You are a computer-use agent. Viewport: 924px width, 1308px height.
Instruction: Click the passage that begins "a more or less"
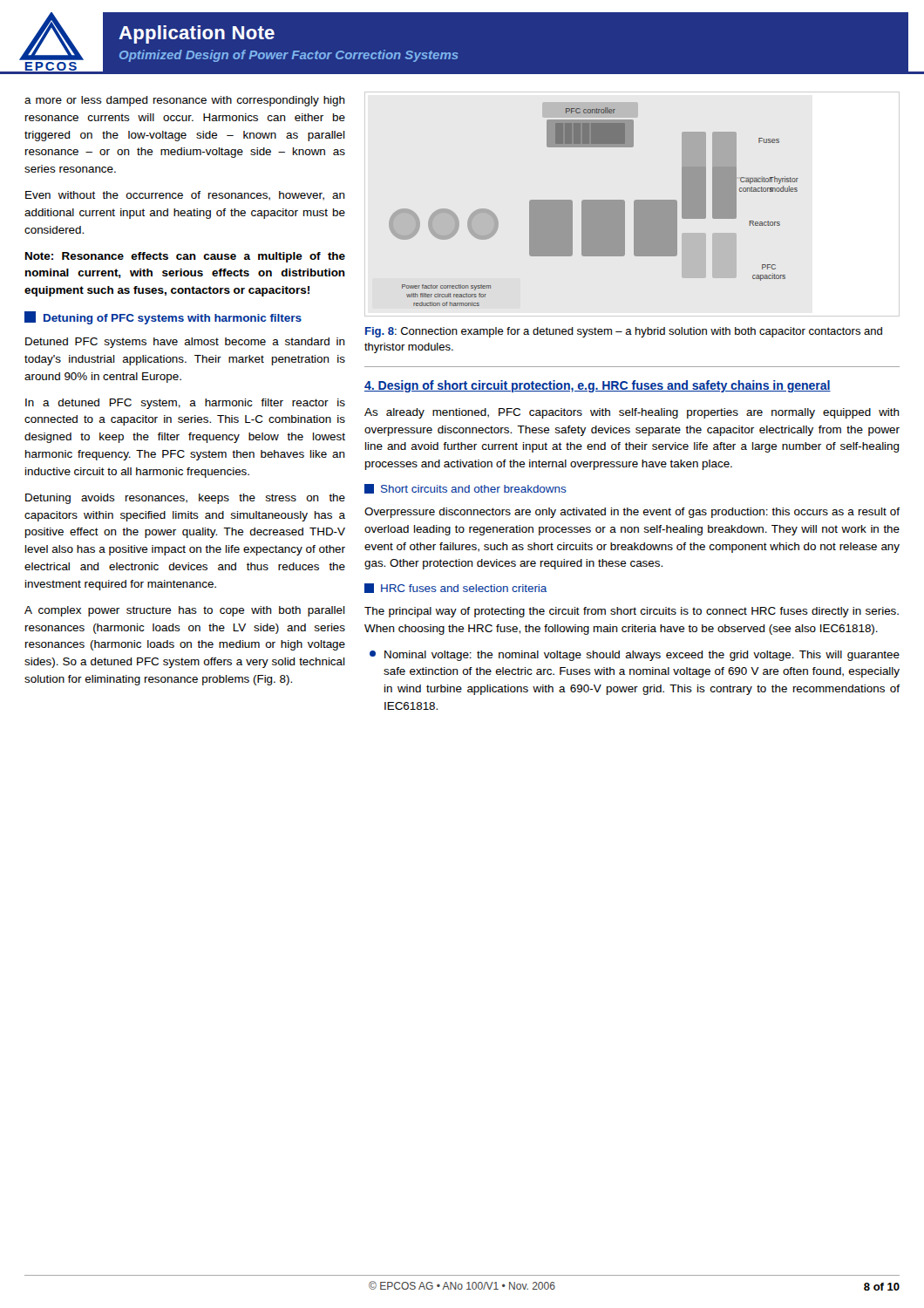pyautogui.click(x=185, y=134)
